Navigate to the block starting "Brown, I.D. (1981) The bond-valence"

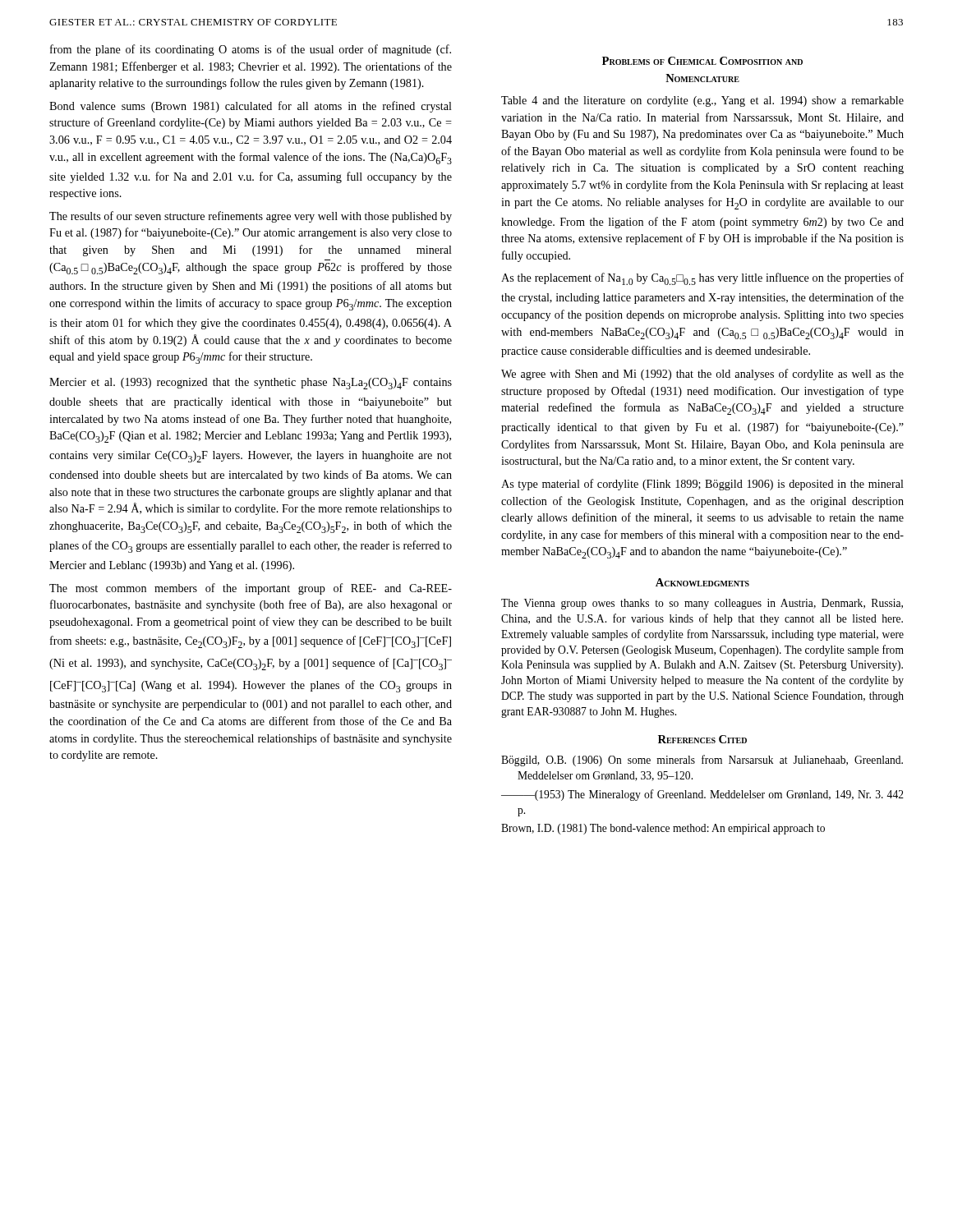702,829
